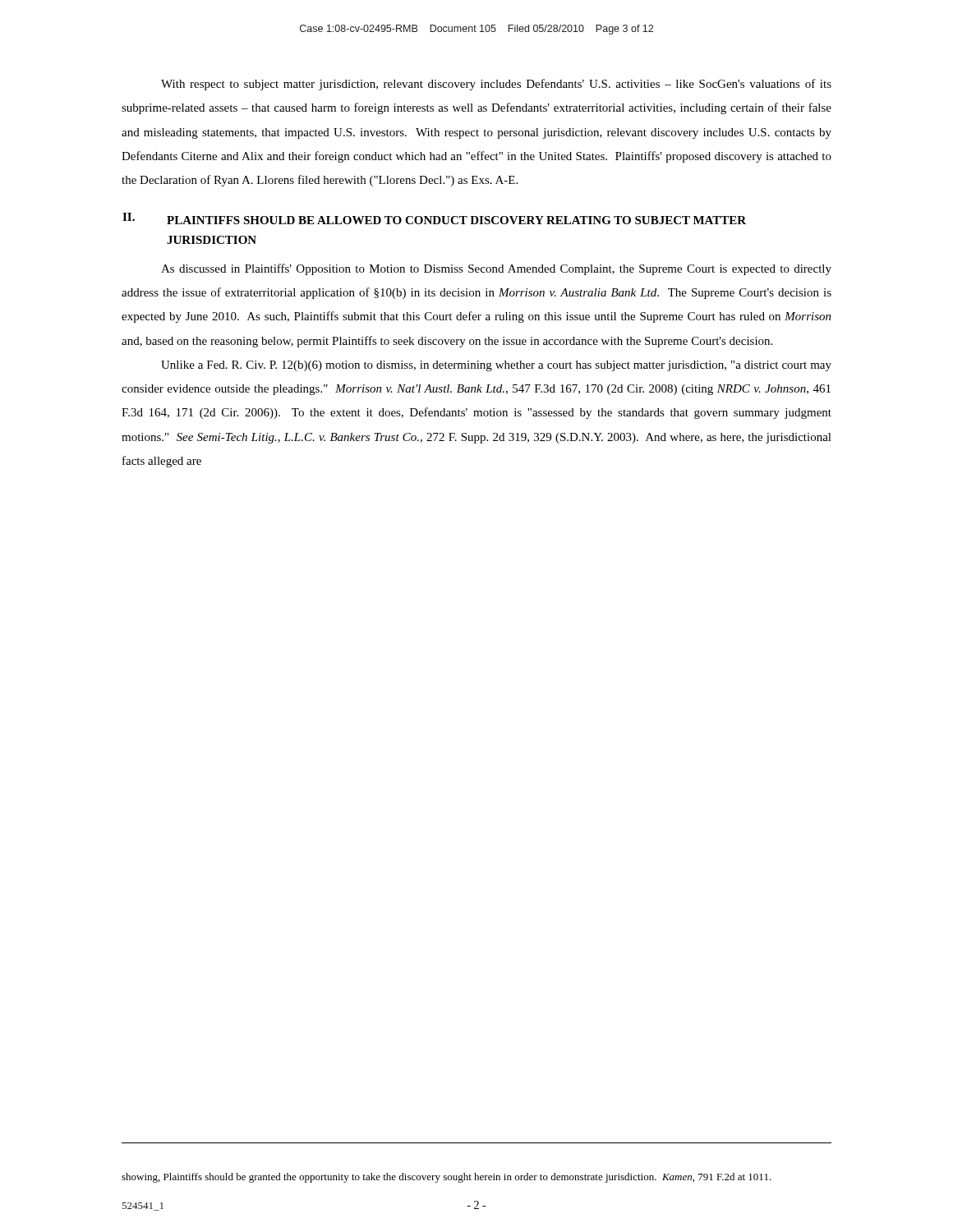Find the text block containing "With respect to"
Image resolution: width=953 pixels, height=1232 pixels.
[x=476, y=132]
